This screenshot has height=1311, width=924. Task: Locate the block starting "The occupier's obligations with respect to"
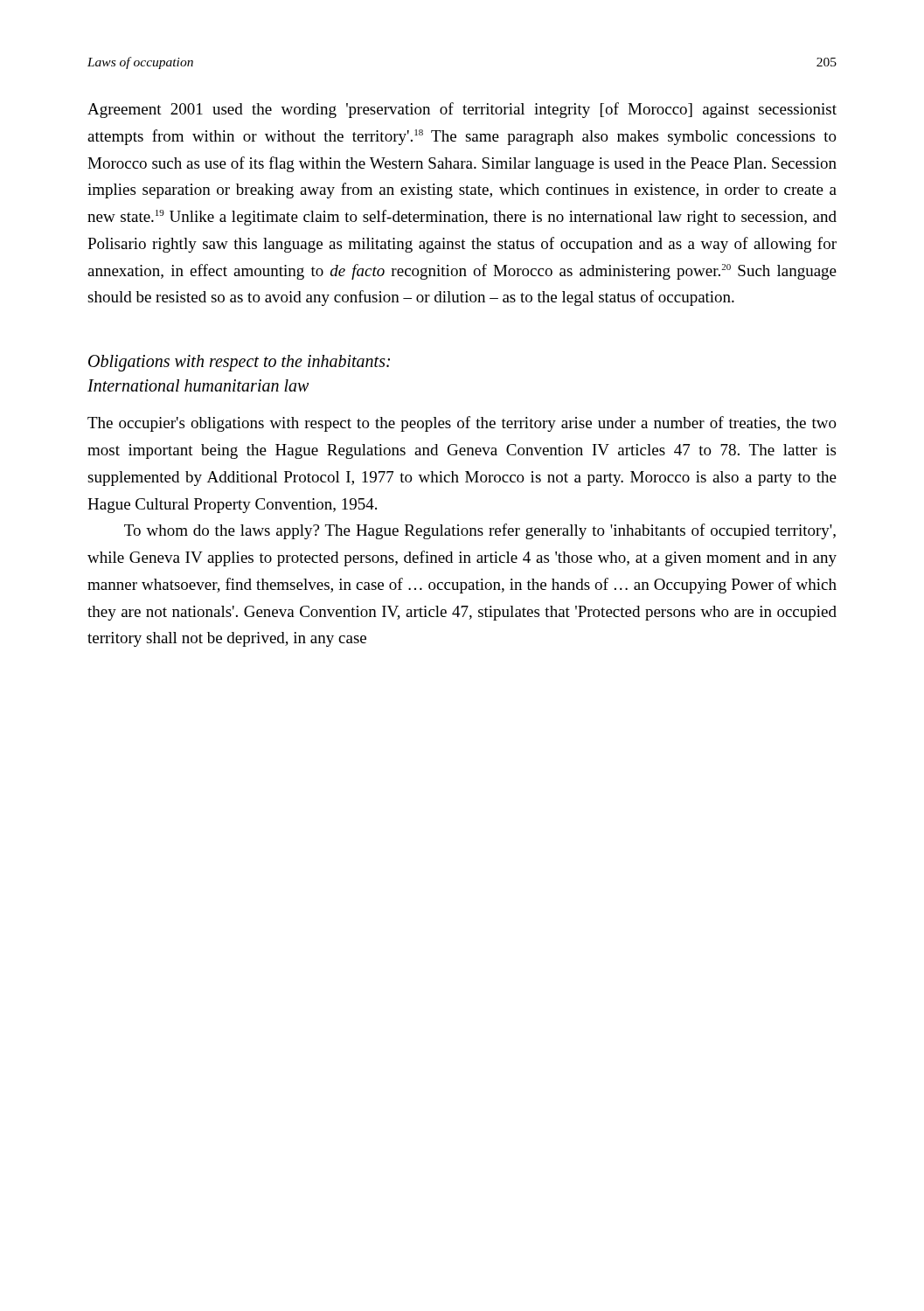[x=462, y=531]
